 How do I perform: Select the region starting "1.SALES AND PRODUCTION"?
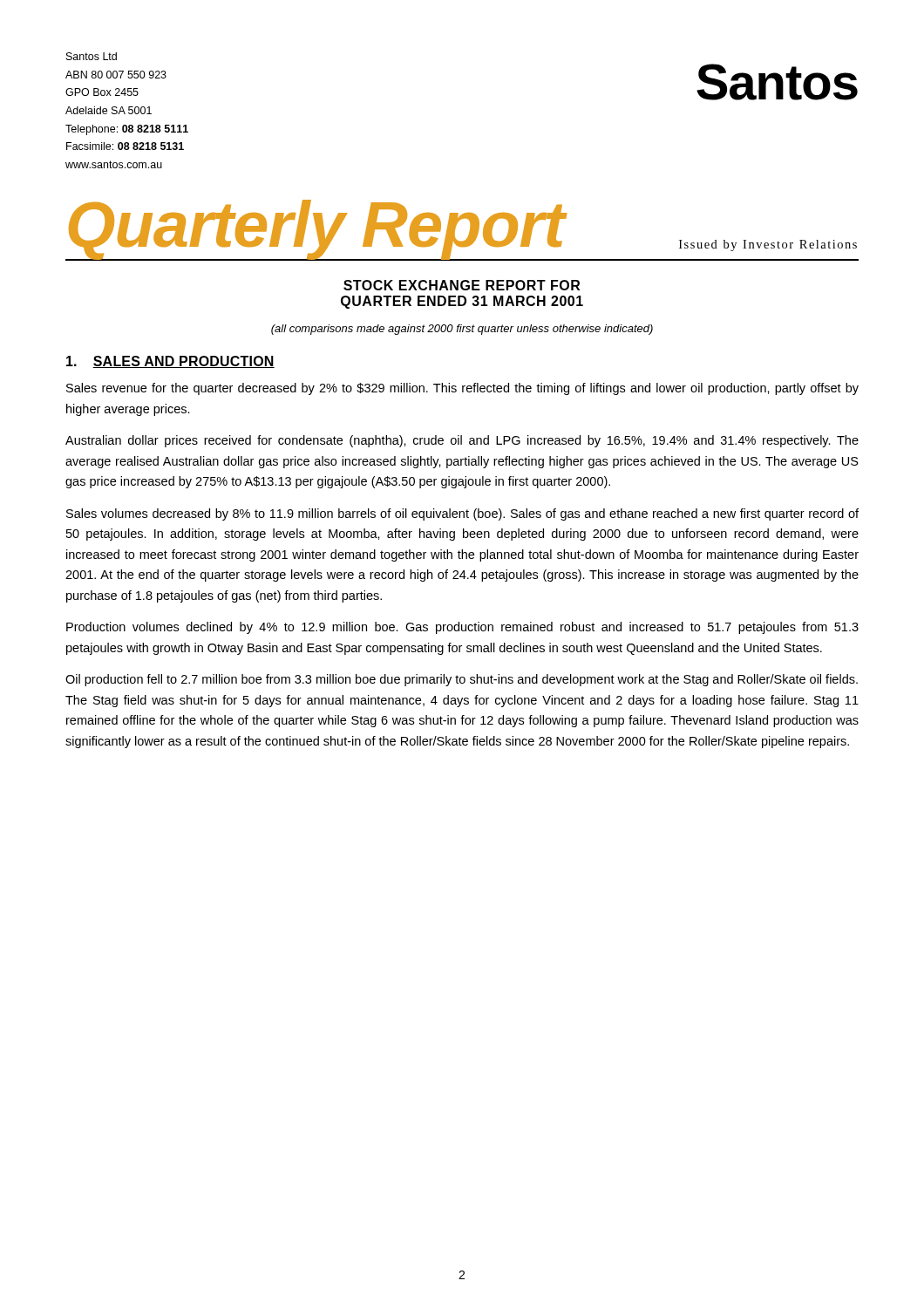coord(170,362)
